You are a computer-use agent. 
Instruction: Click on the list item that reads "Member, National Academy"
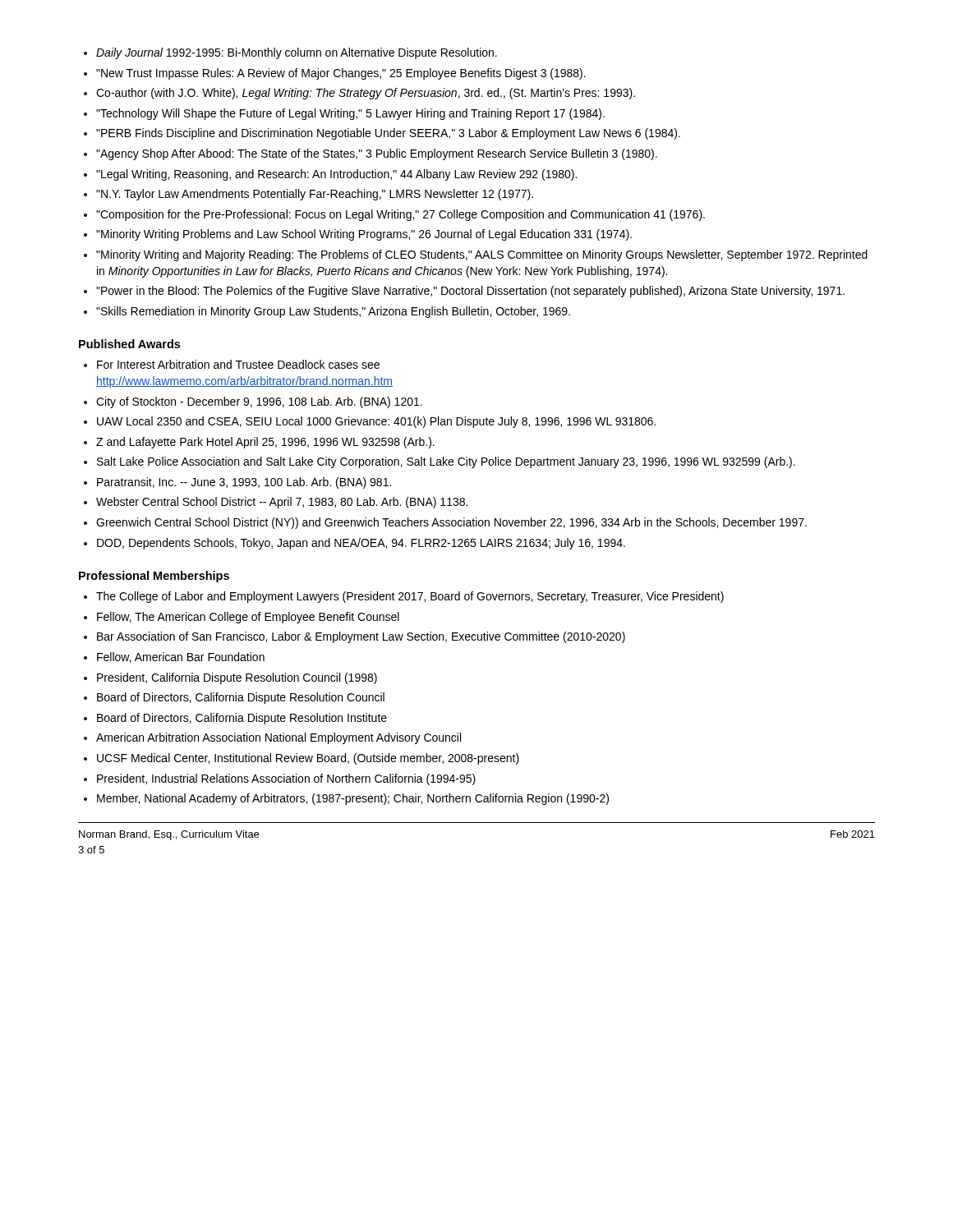point(486,799)
